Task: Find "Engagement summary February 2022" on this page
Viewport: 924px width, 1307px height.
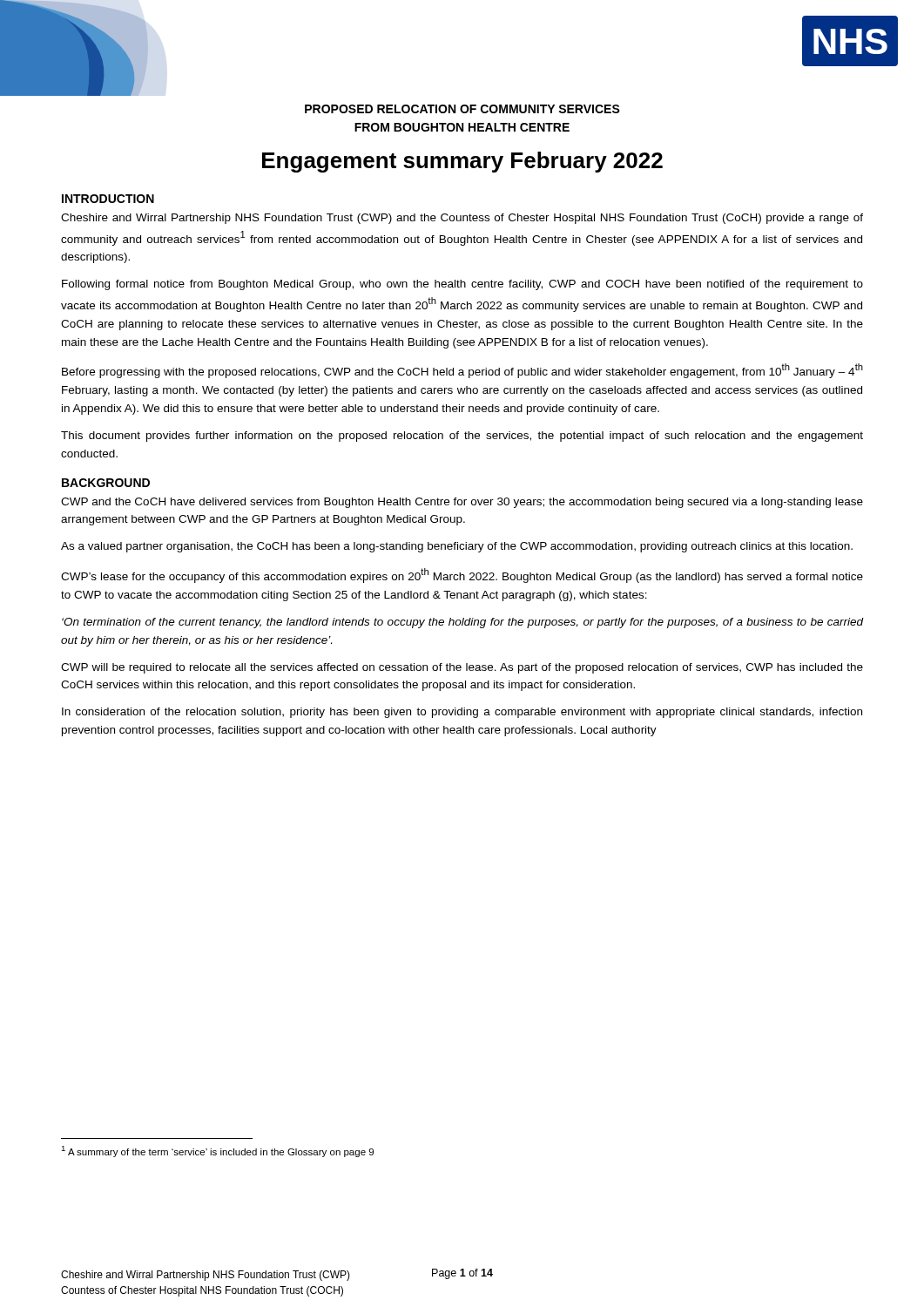Action: [462, 160]
